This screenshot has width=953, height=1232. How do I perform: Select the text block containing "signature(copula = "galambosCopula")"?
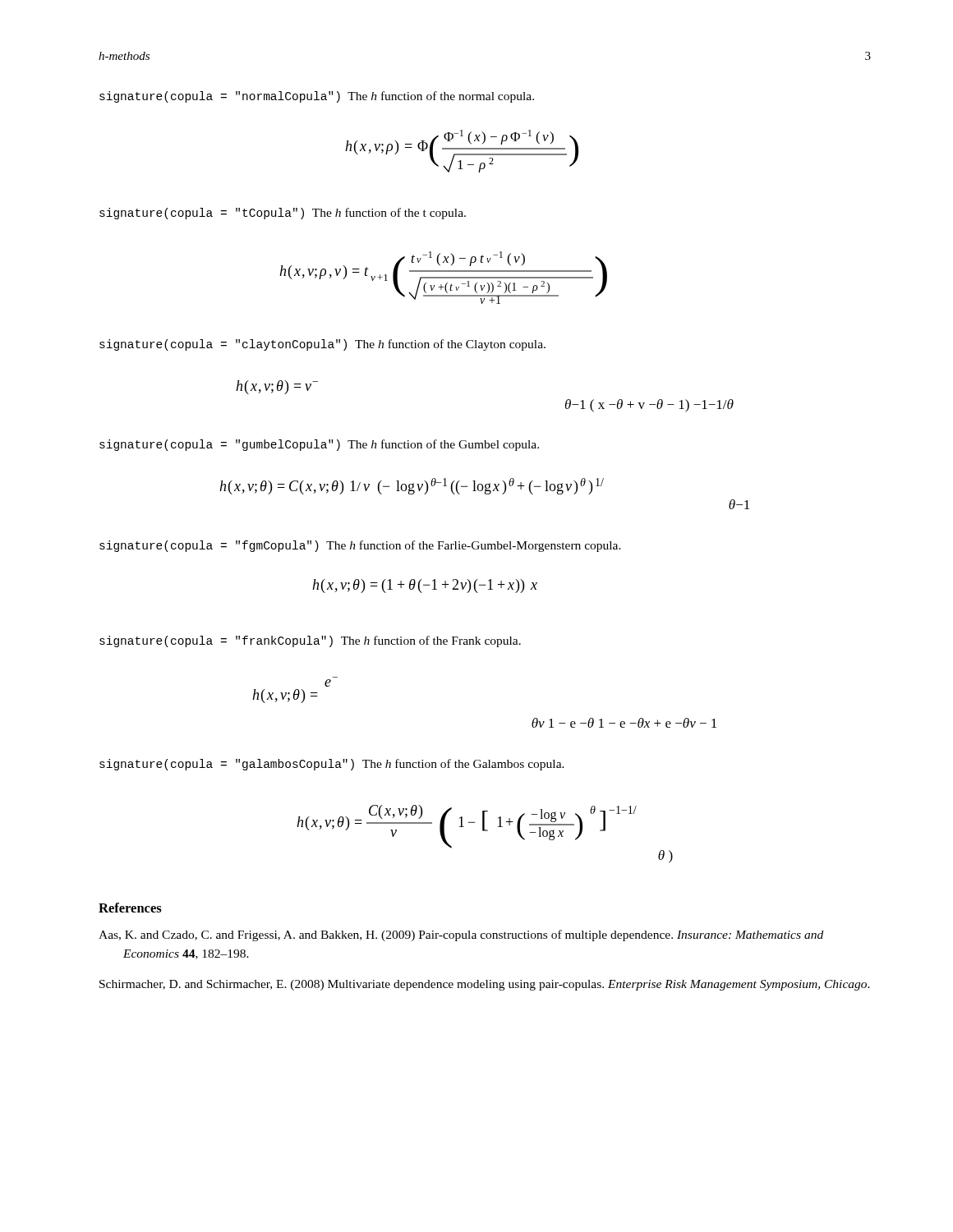tap(332, 764)
